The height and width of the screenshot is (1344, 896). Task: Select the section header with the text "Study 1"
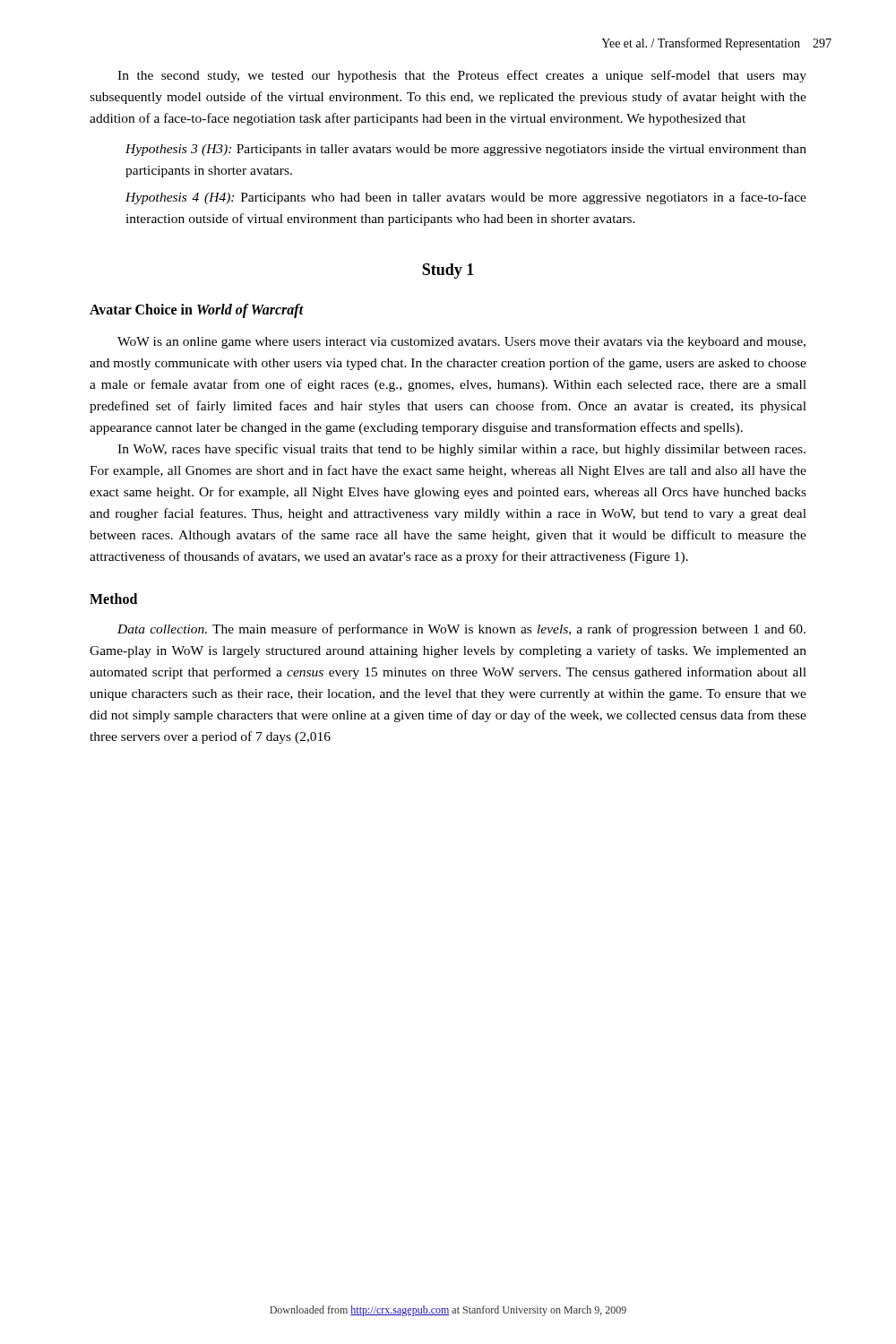tap(448, 270)
